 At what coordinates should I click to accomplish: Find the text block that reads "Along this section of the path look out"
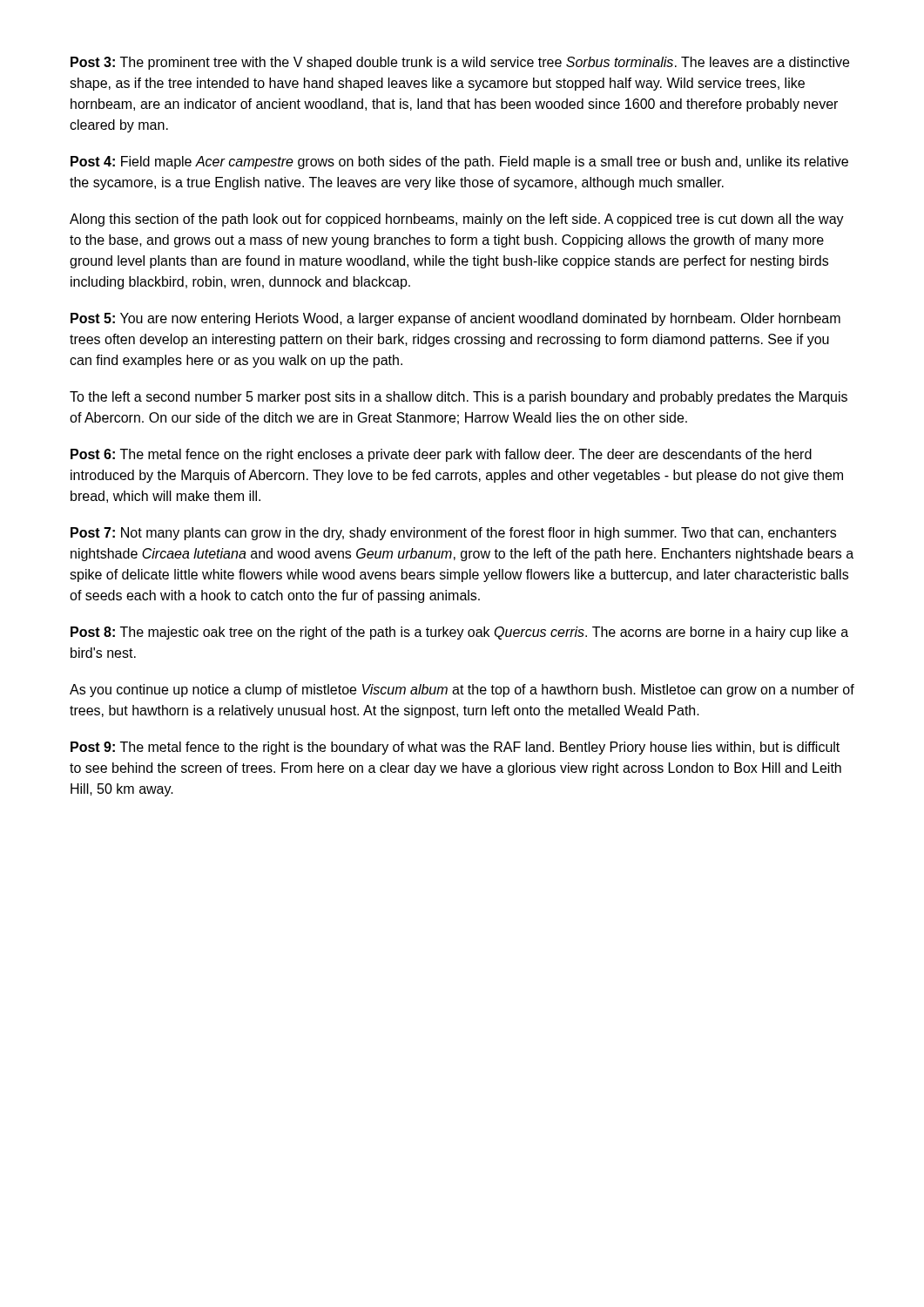click(457, 250)
